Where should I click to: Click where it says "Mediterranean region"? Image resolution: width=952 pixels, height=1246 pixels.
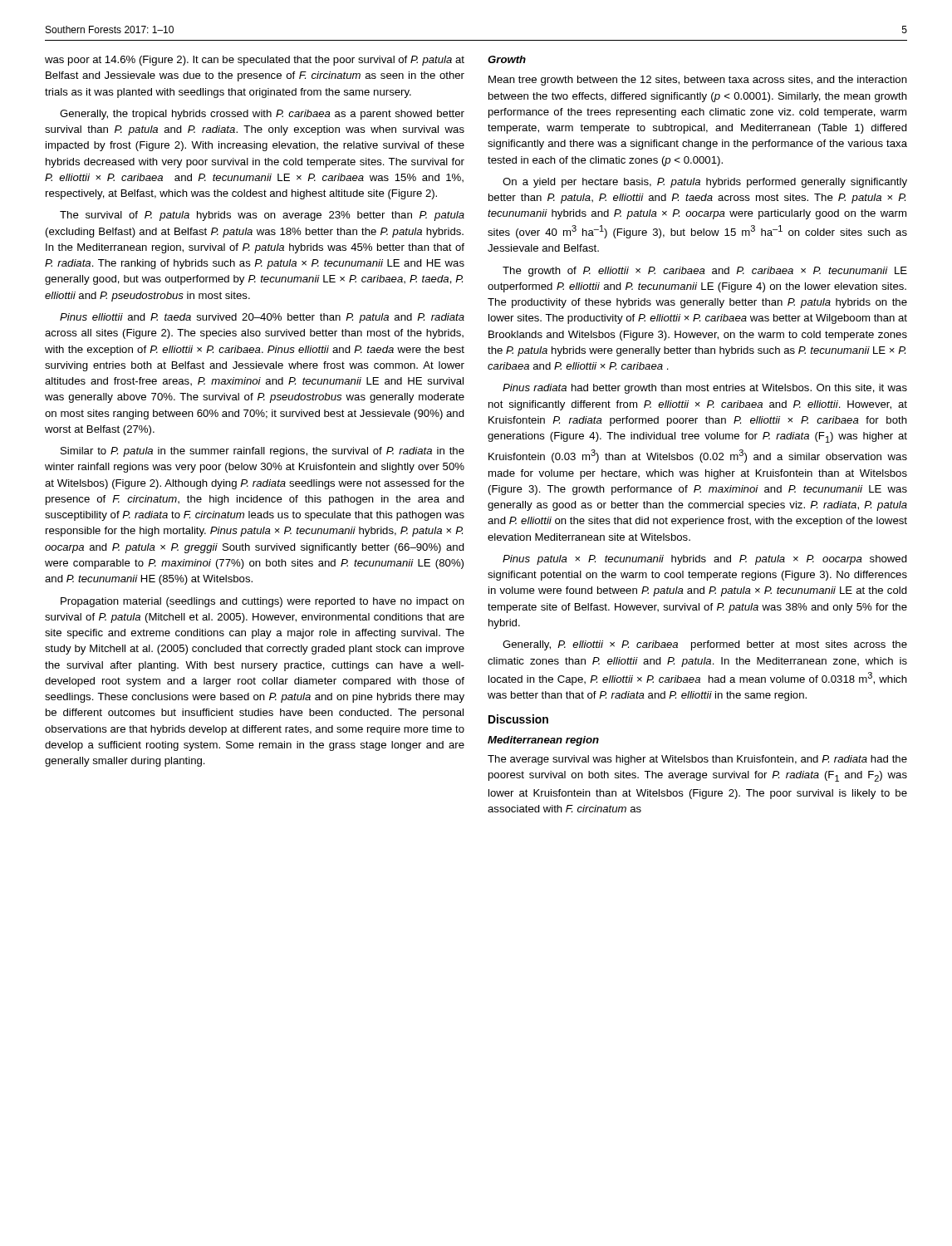543,740
